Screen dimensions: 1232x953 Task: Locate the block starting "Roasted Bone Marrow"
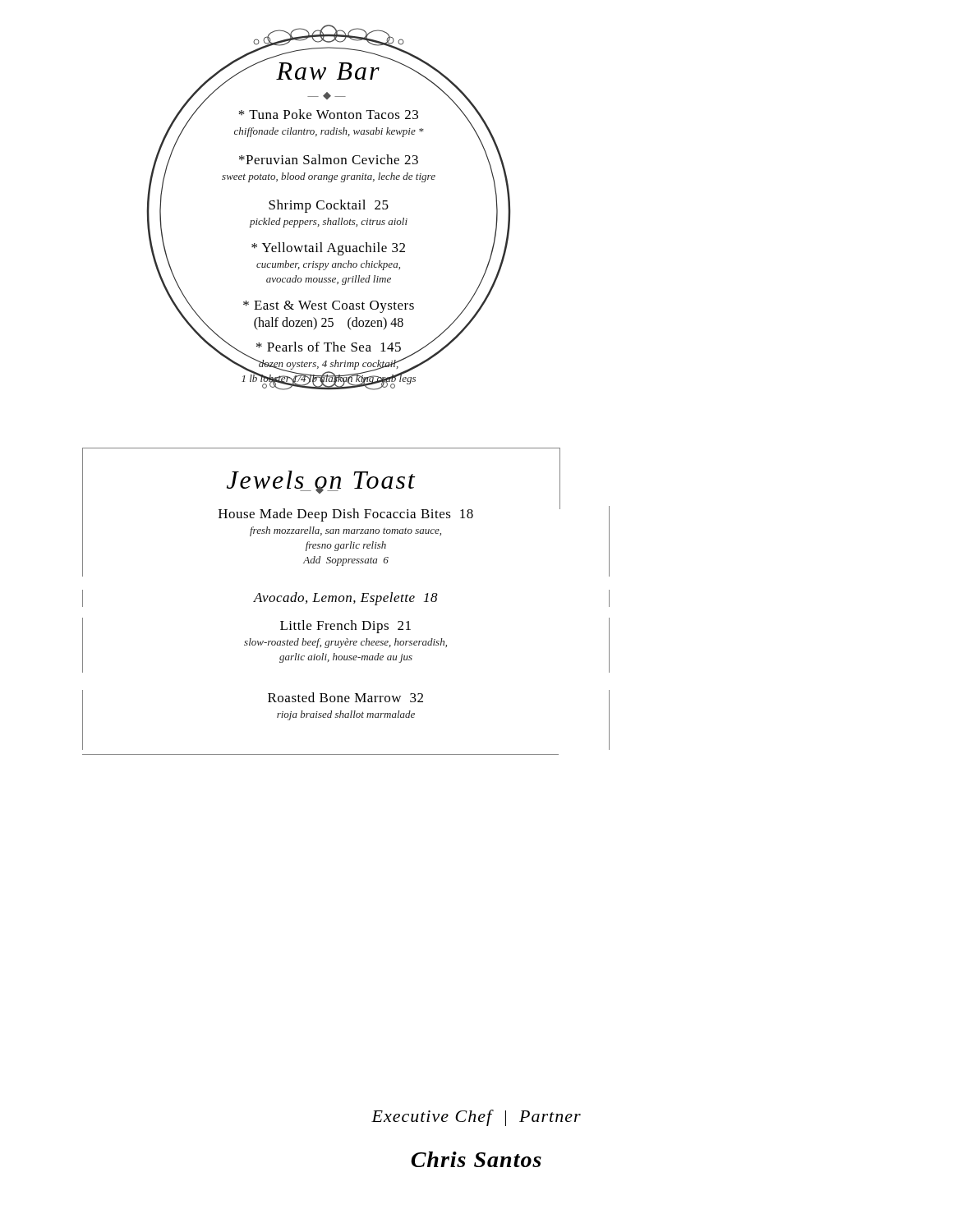pos(346,706)
